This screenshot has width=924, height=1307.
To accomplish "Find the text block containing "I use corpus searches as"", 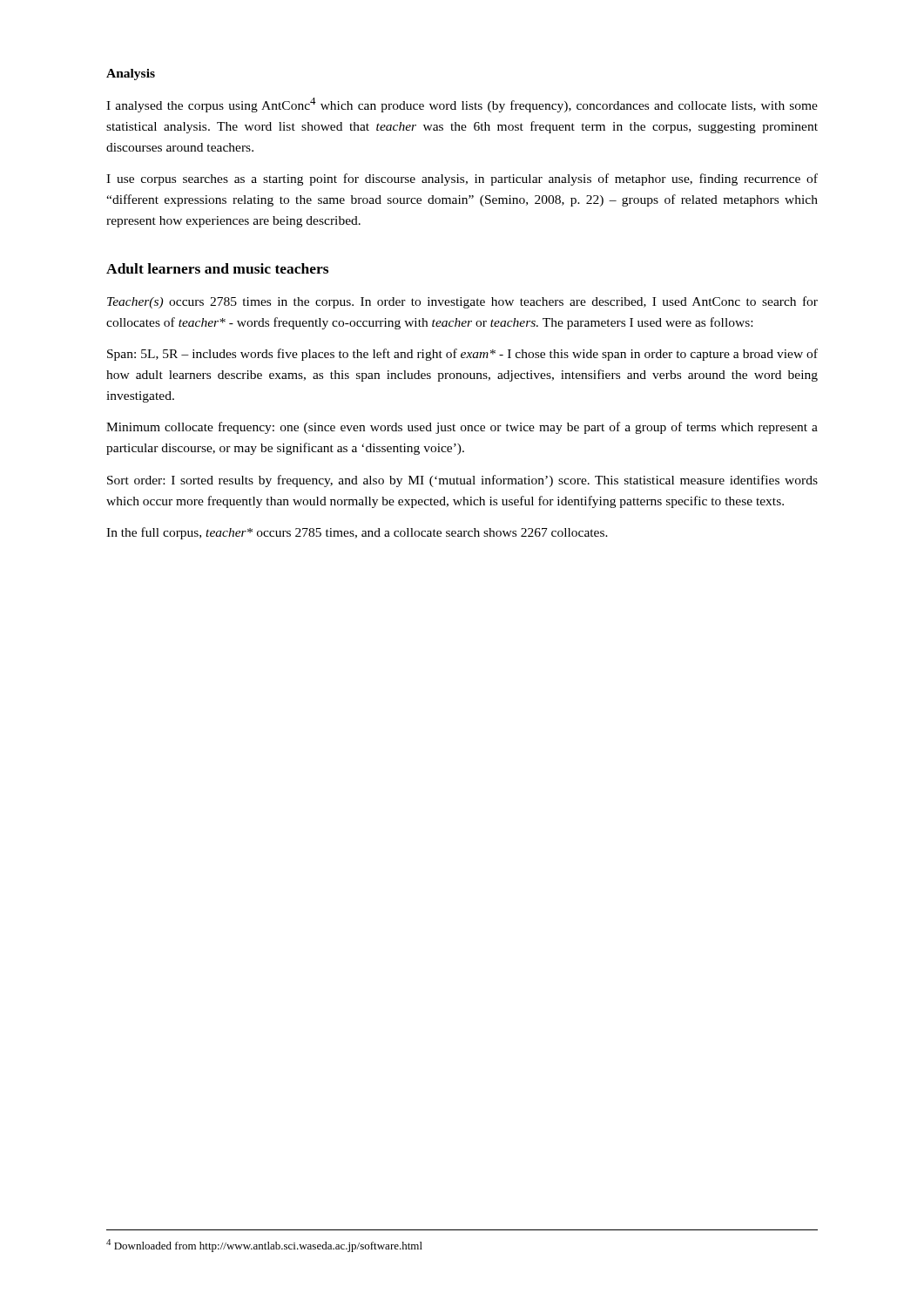I will (462, 200).
